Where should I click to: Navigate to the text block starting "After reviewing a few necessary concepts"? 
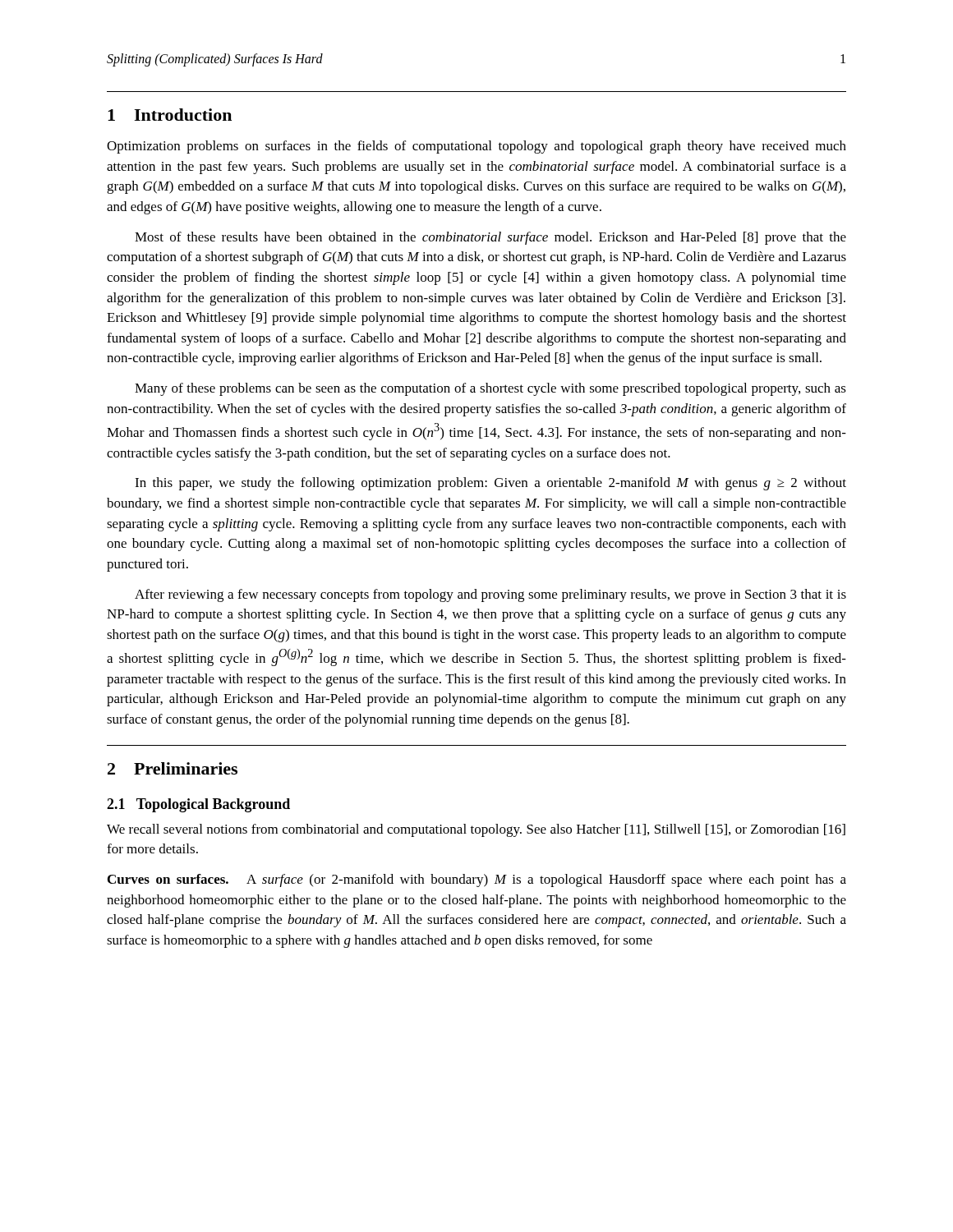click(476, 657)
